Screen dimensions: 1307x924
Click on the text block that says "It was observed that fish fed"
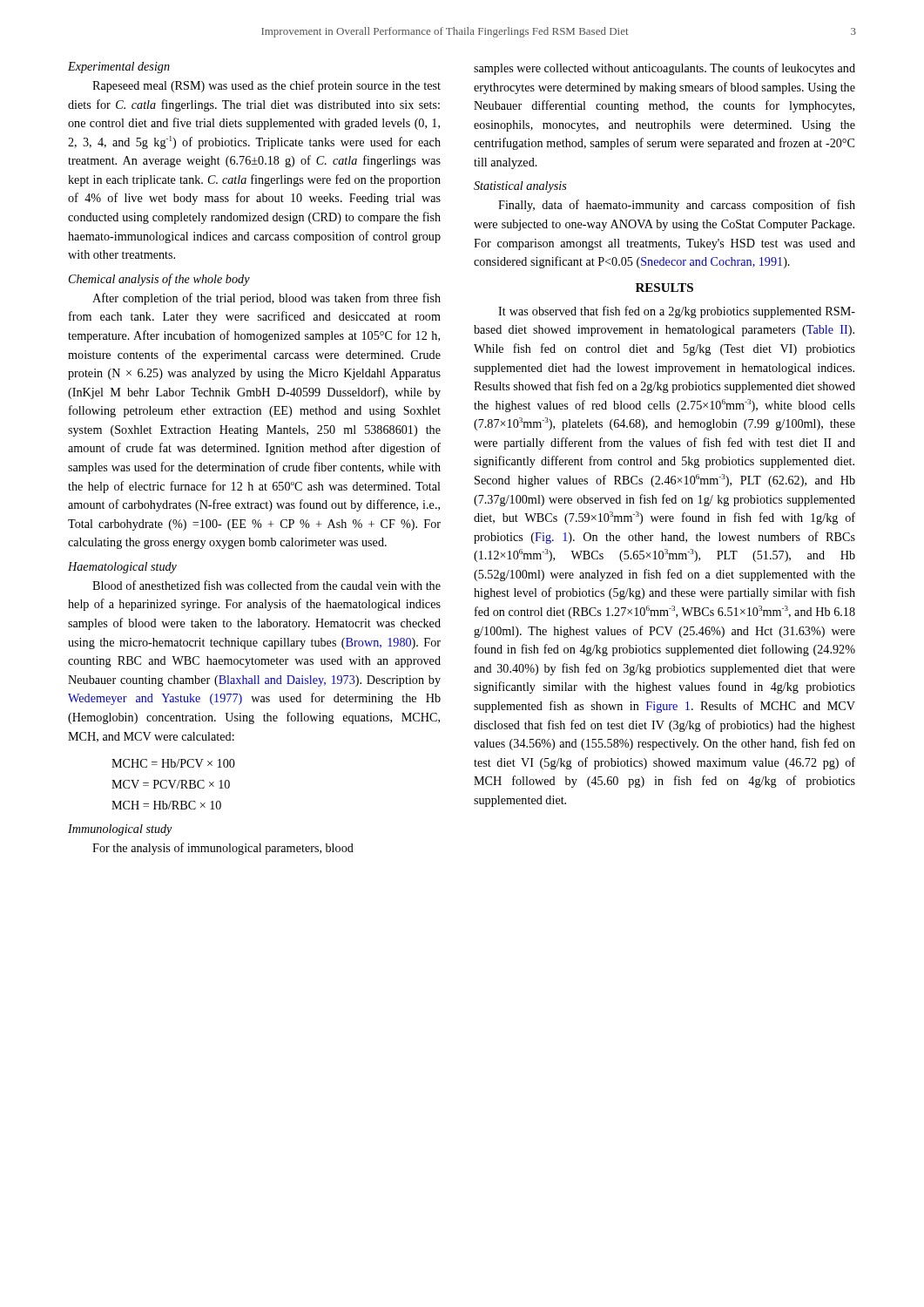point(664,556)
